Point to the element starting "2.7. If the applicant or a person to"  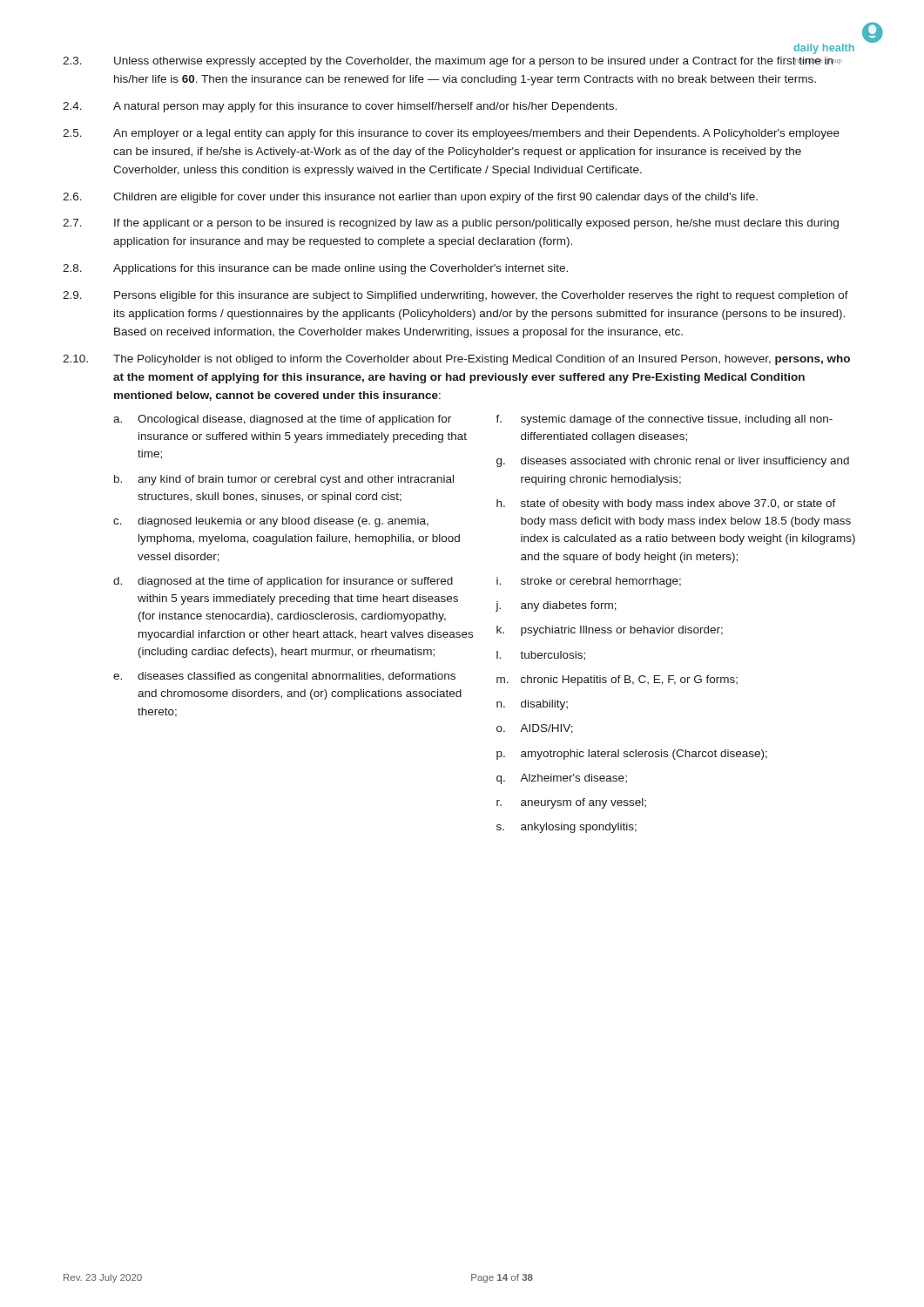[x=462, y=233]
